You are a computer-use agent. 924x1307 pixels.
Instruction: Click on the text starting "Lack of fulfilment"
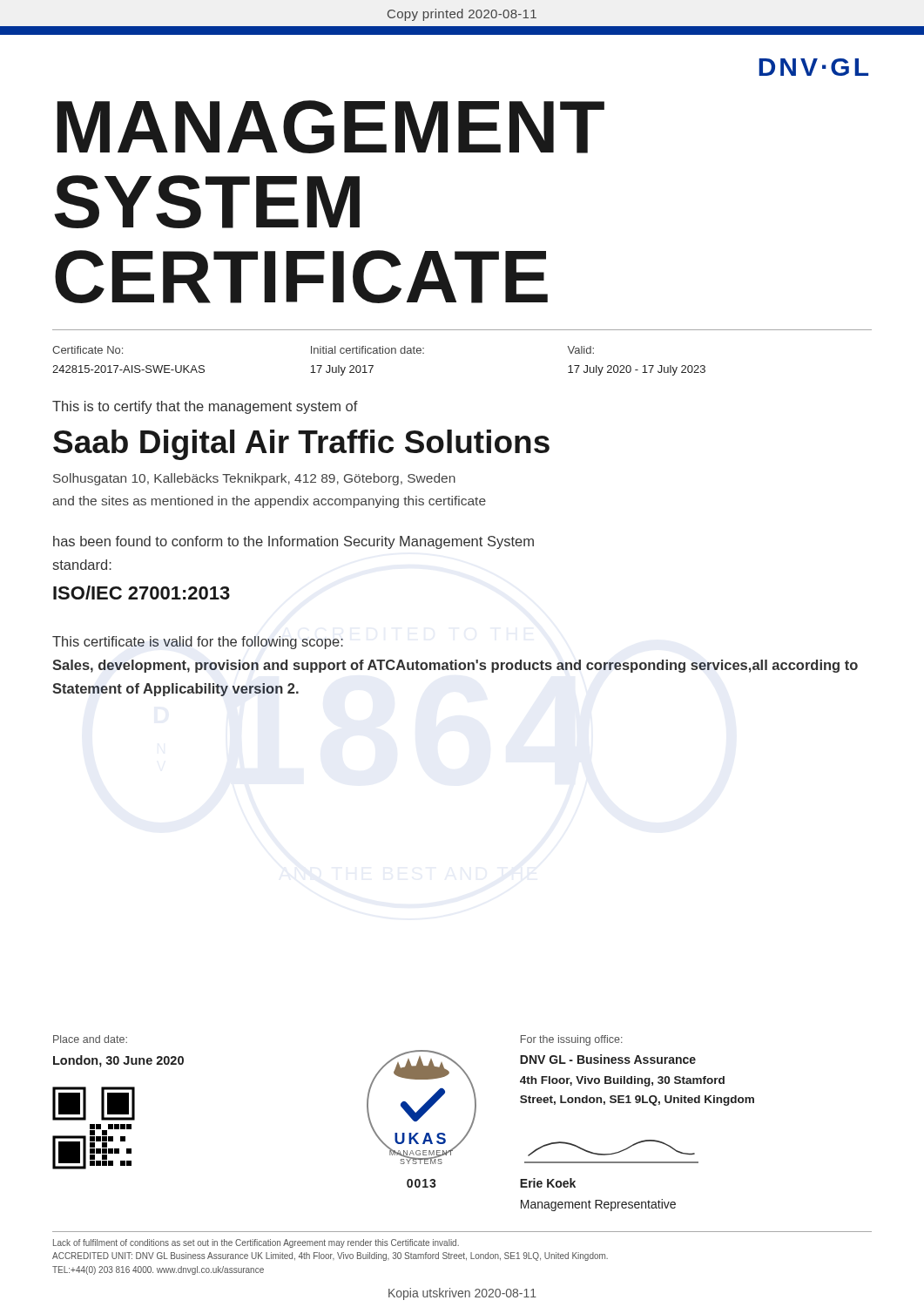pyautogui.click(x=330, y=1256)
